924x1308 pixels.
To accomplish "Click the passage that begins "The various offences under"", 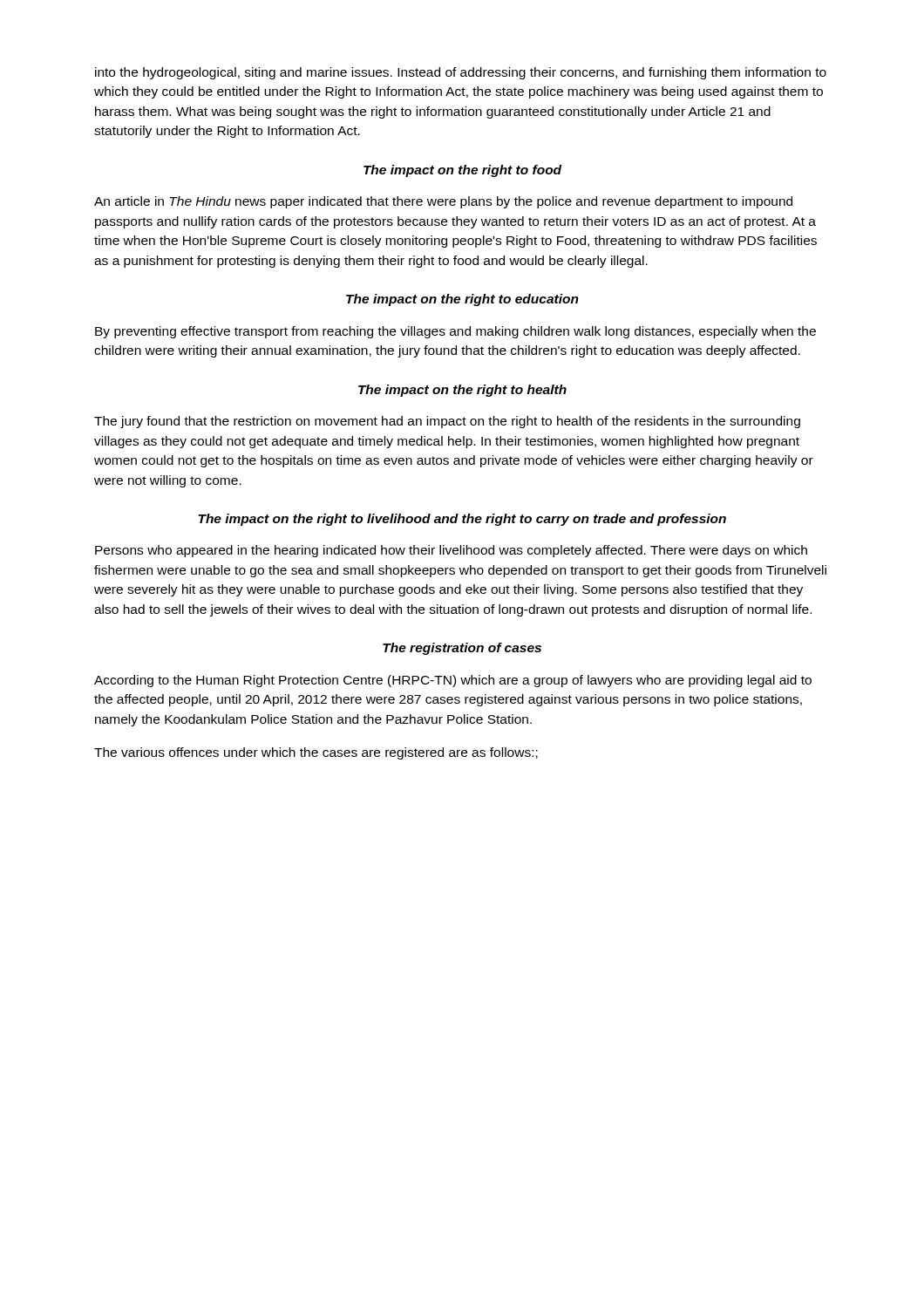I will (x=462, y=753).
